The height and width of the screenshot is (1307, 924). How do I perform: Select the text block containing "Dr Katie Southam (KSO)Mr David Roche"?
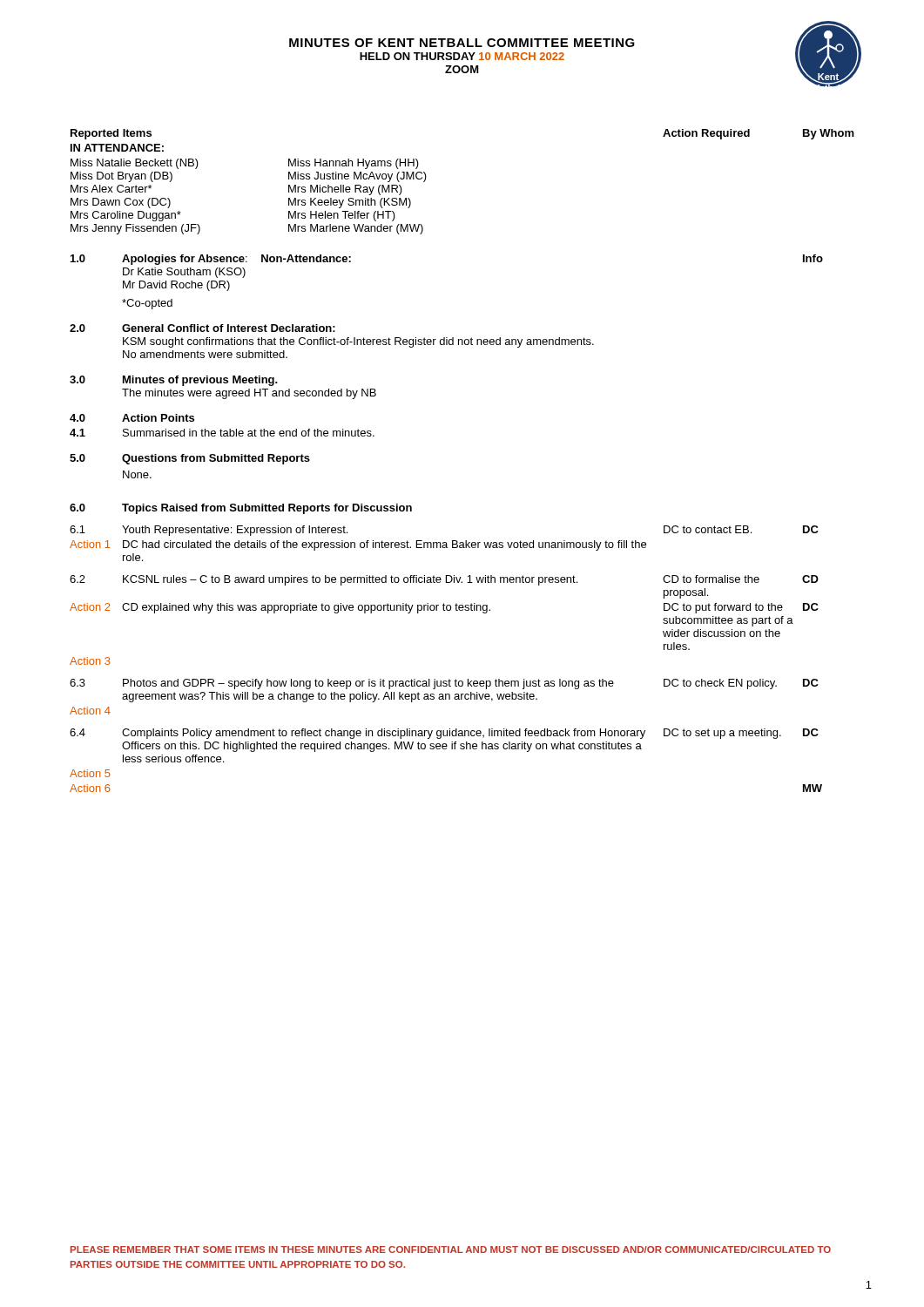pos(184,278)
